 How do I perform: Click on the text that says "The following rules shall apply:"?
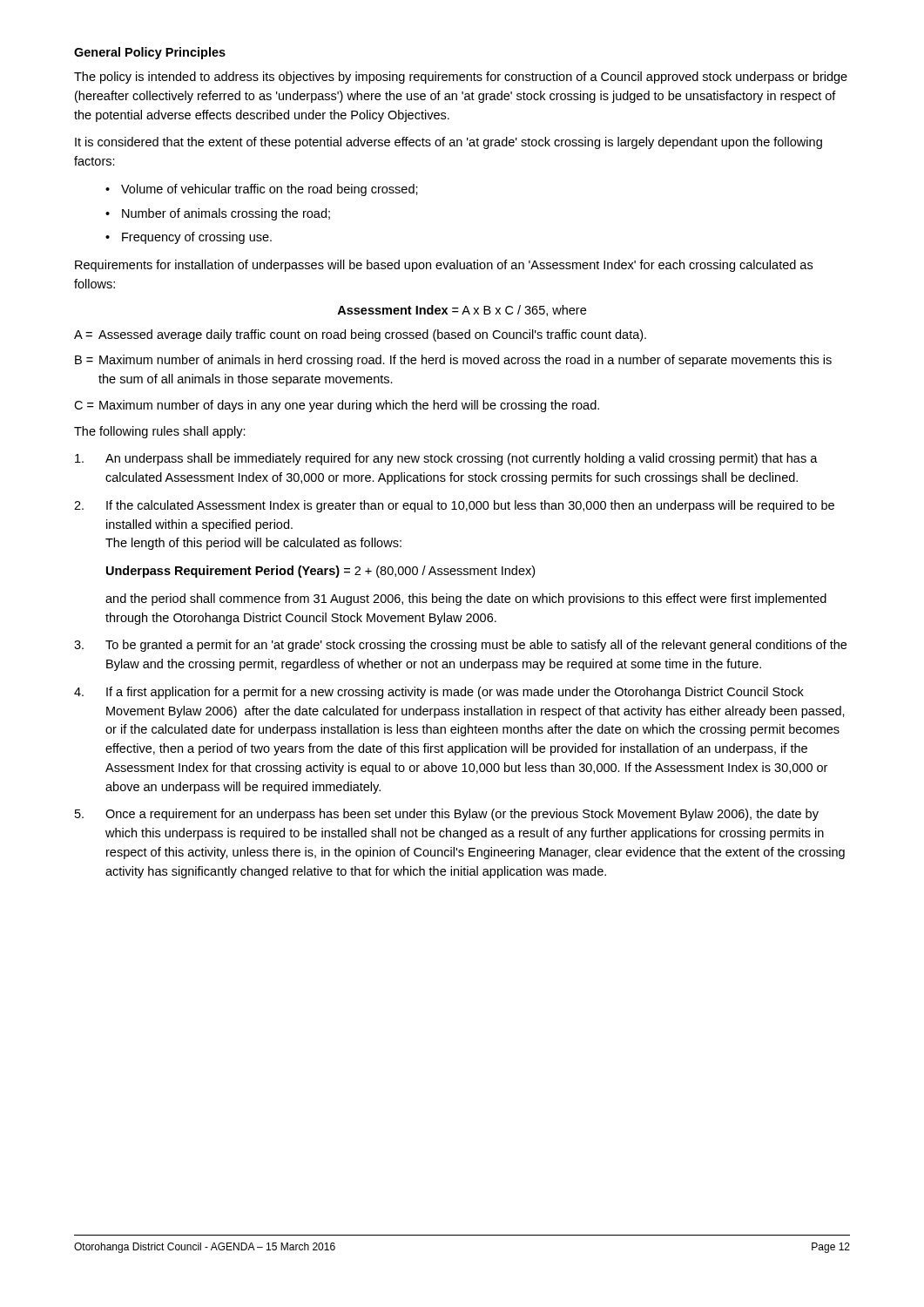tap(160, 432)
